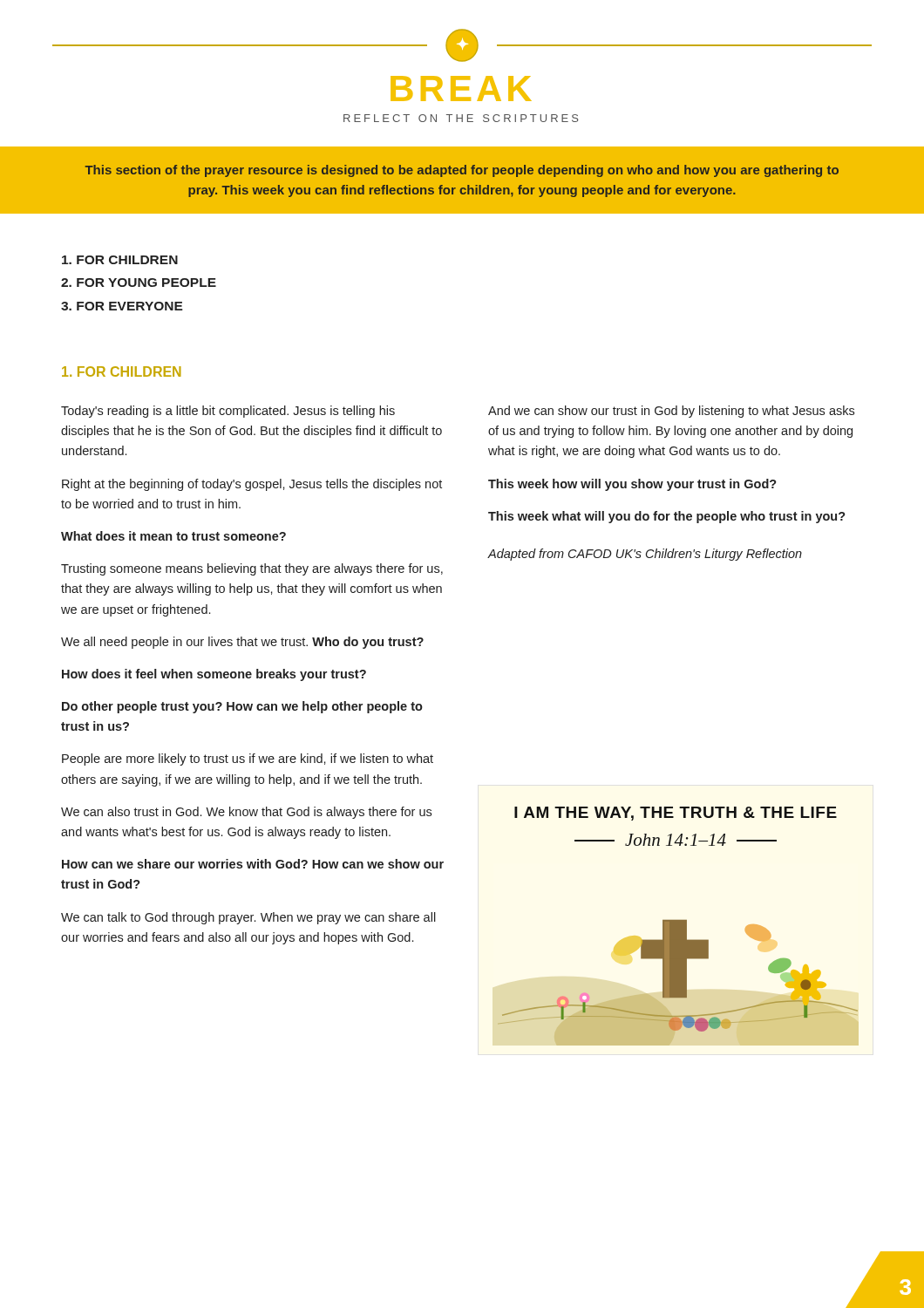This screenshot has height=1308, width=924.
Task: Find the text starting "Today's reading is a"
Action: [x=252, y=431]
